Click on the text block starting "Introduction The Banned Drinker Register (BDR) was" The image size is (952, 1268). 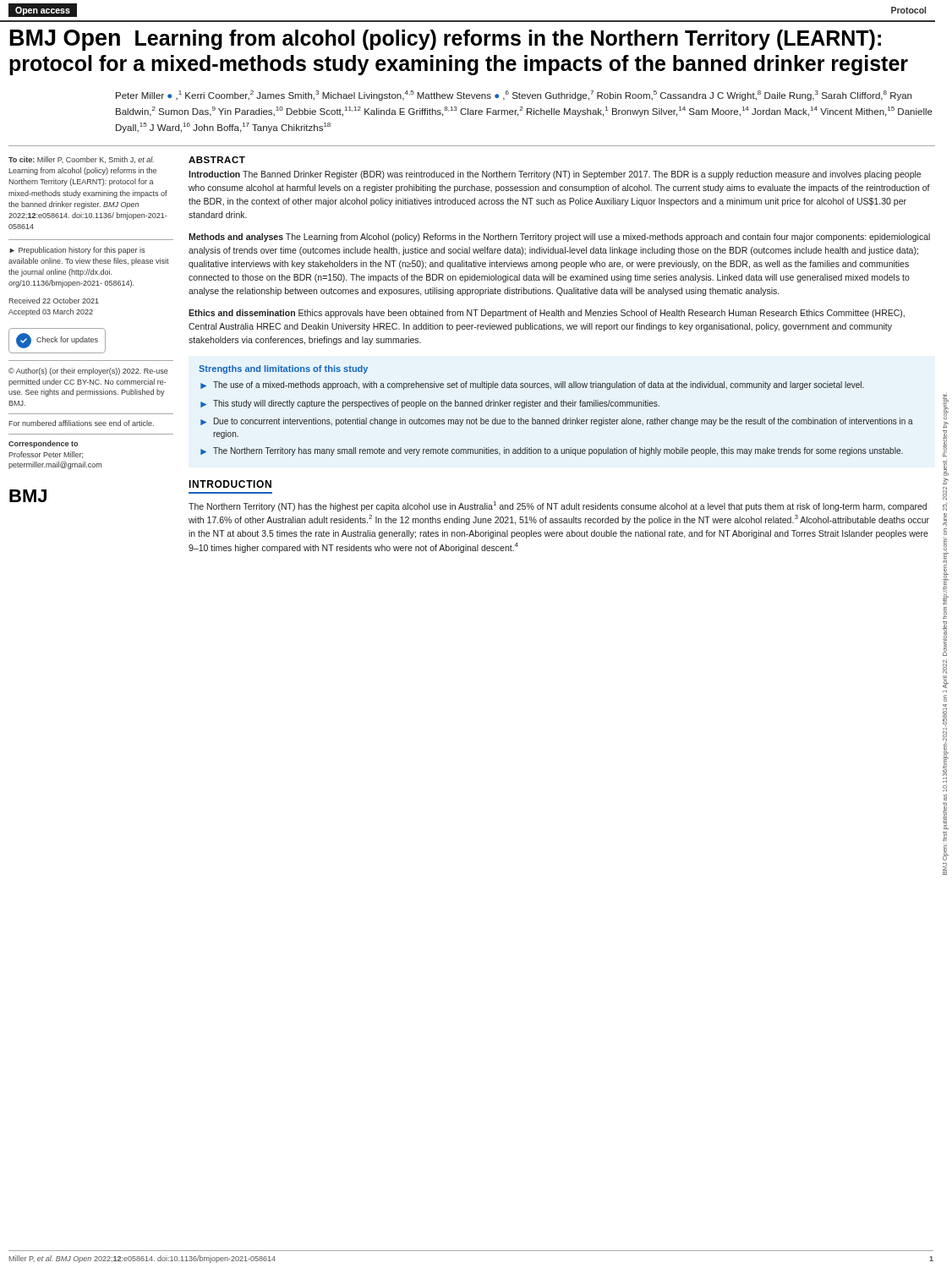[x=559, y=195]
